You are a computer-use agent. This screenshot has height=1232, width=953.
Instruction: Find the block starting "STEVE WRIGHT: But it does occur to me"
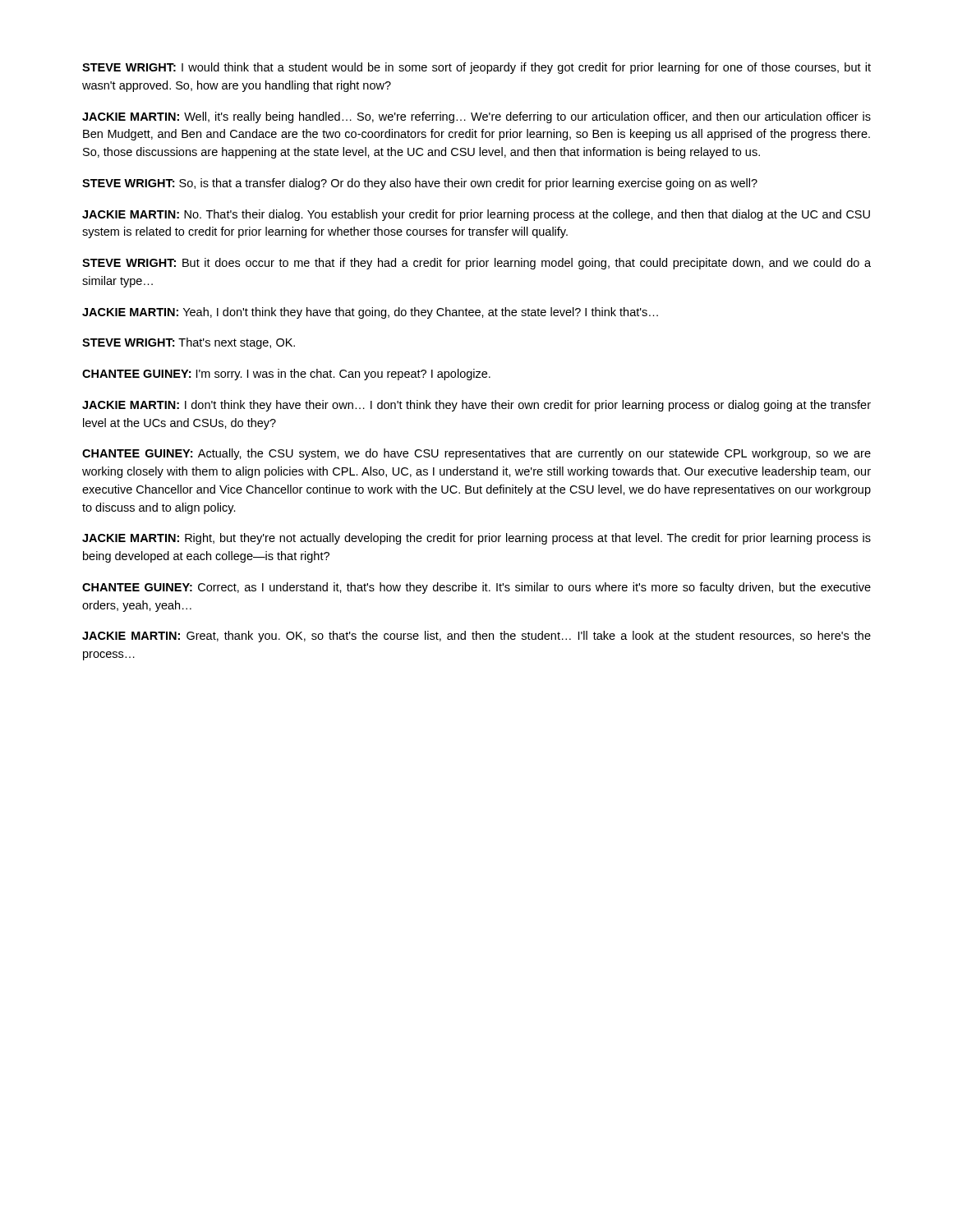[476, 272]
